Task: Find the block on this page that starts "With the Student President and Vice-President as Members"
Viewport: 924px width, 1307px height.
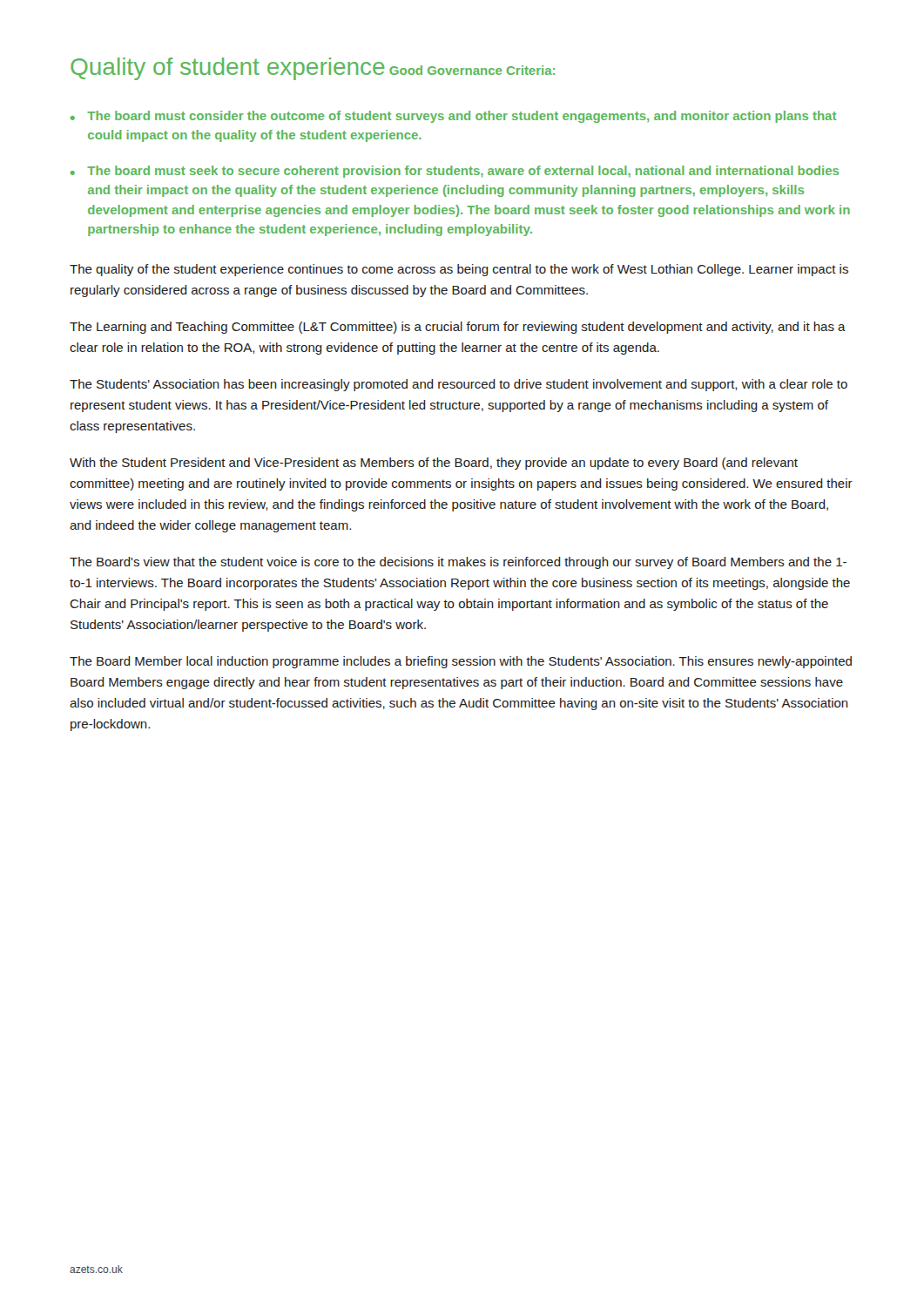Action: pyautogui.click(x=462, y=494)
